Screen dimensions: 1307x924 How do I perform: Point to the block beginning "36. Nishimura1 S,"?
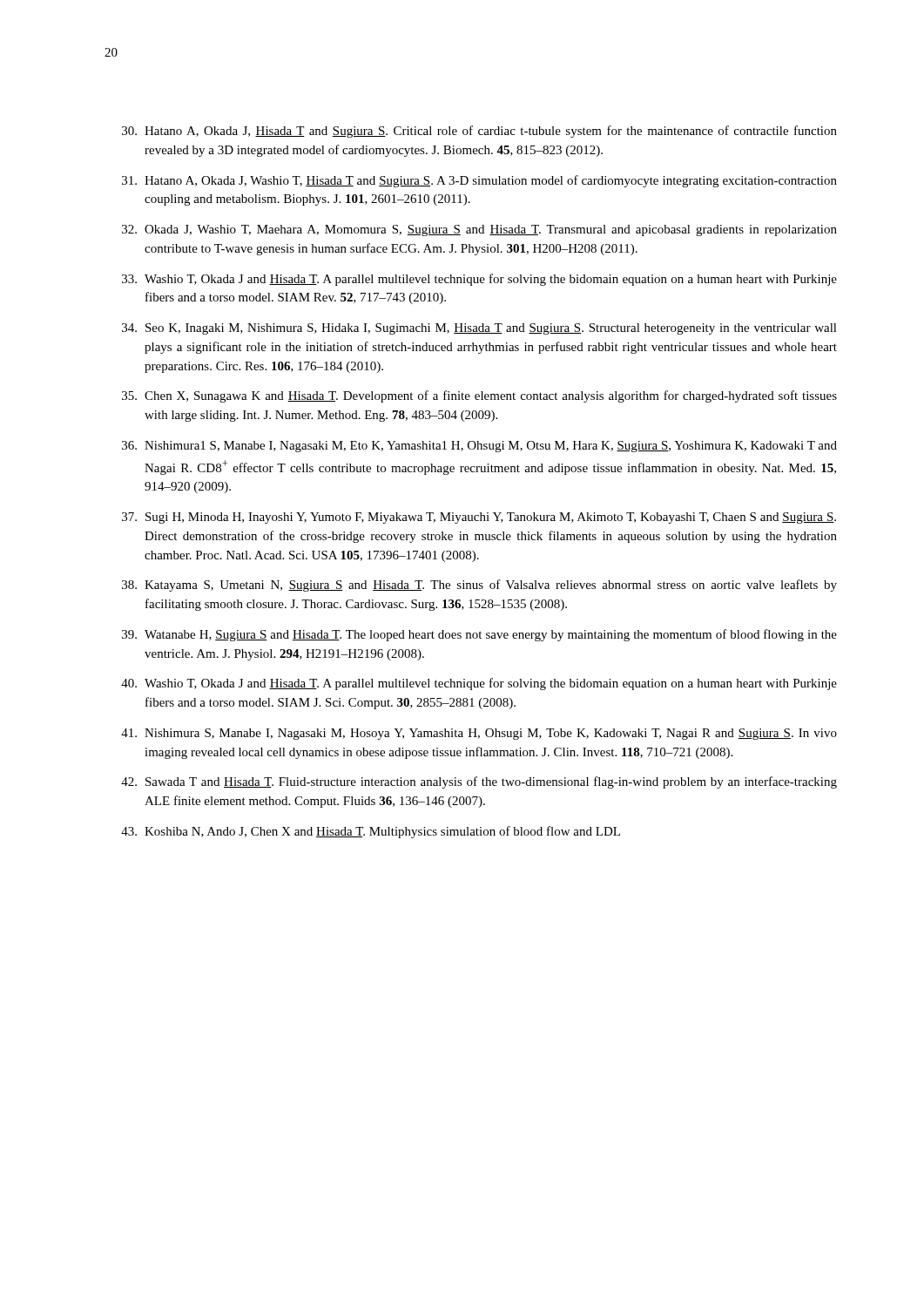(x=471, y=466)
